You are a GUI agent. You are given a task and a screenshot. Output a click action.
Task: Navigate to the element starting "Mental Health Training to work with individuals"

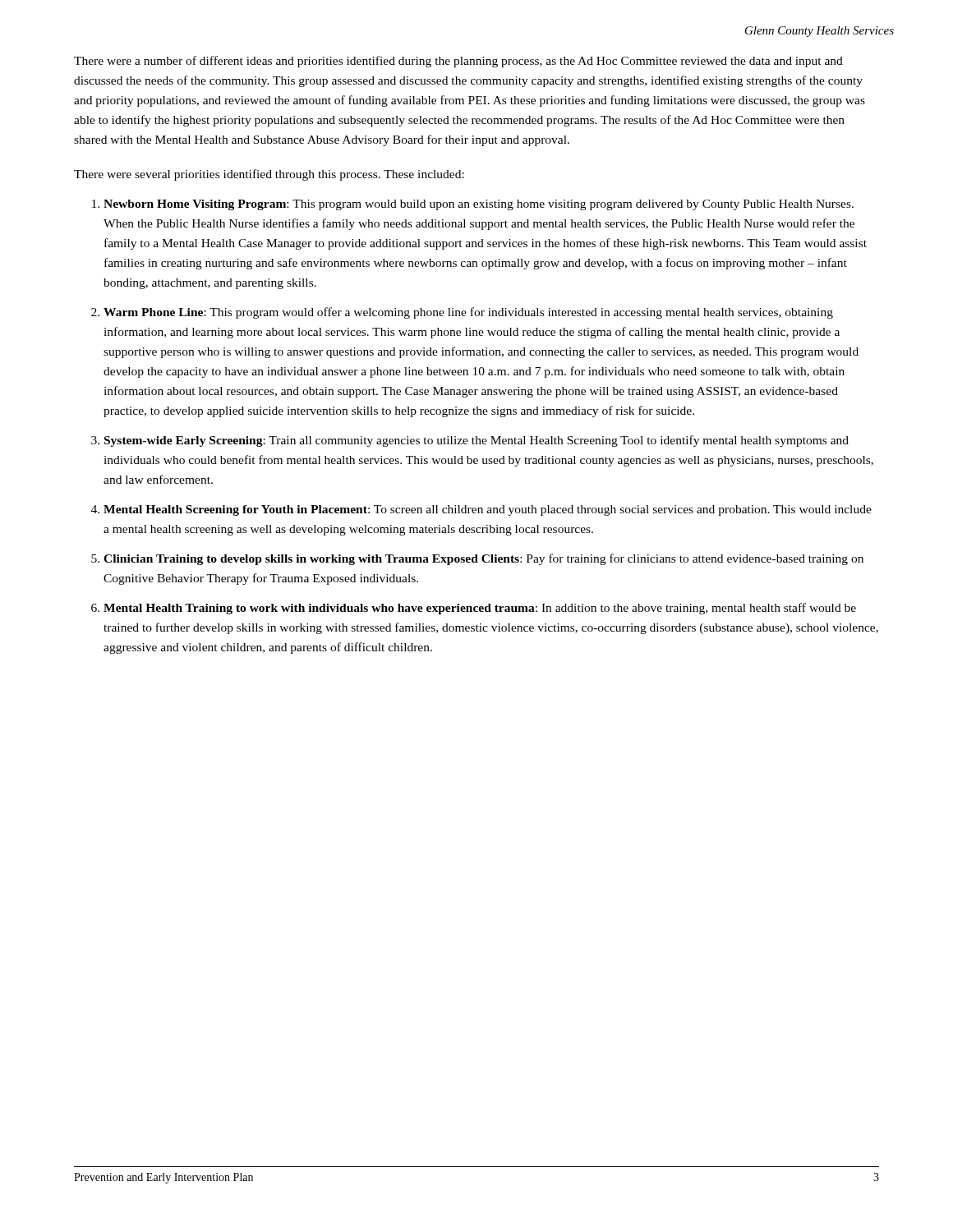pos(491,627)
